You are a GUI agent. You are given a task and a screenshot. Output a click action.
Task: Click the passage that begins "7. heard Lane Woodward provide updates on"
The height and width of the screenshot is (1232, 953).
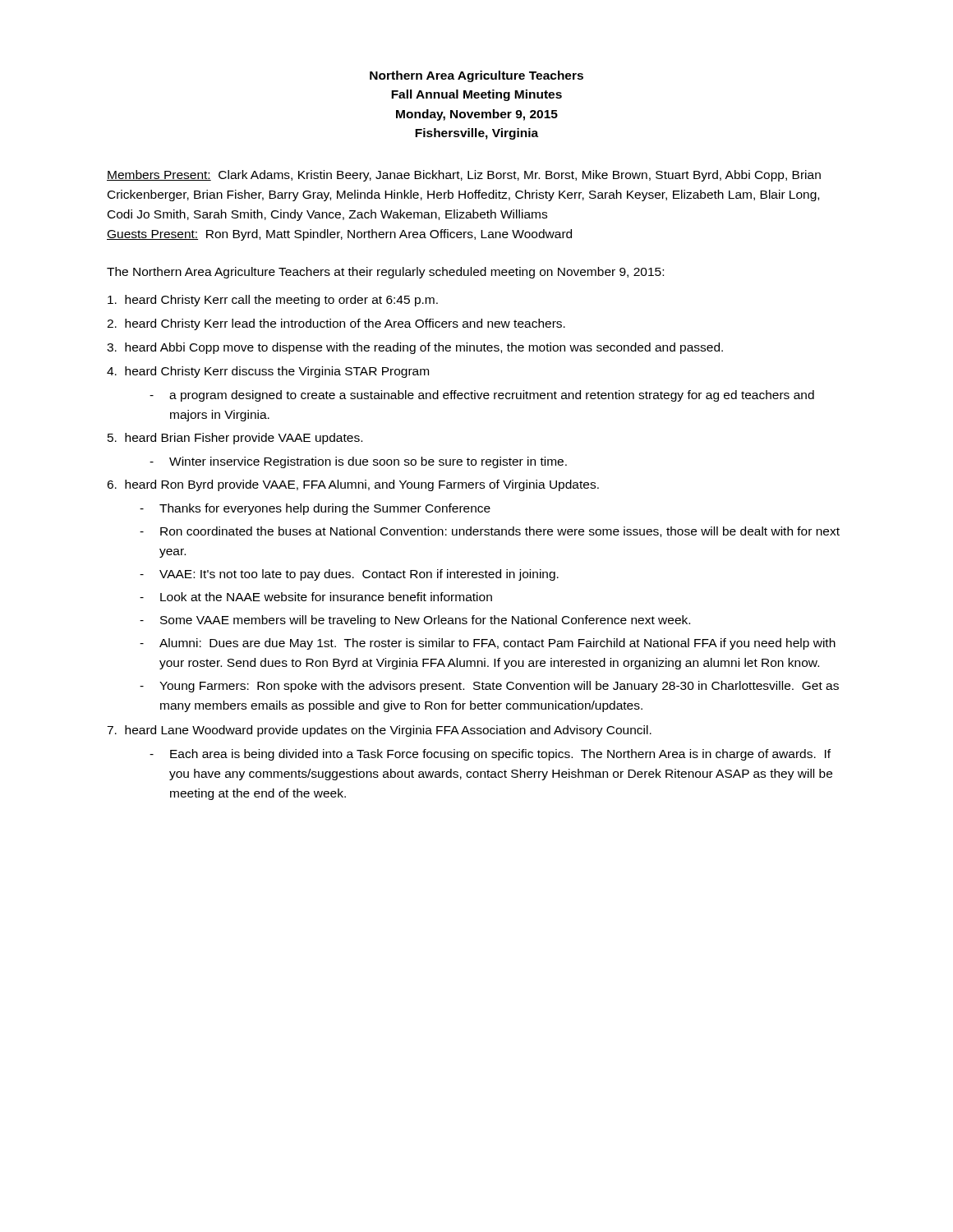coord(379,730)
